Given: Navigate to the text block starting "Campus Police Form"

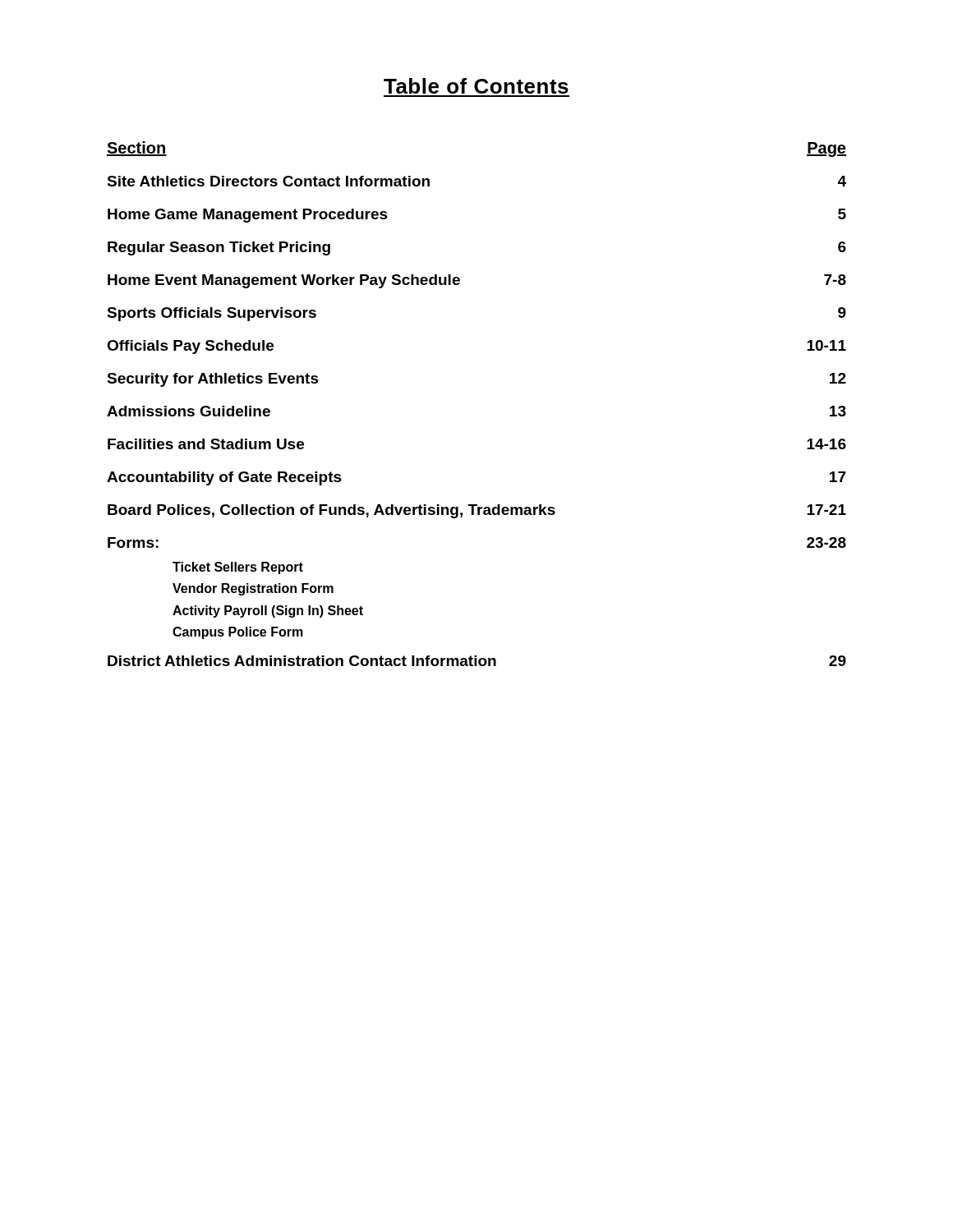Looking at the screenshot, I should coord(238,632).
